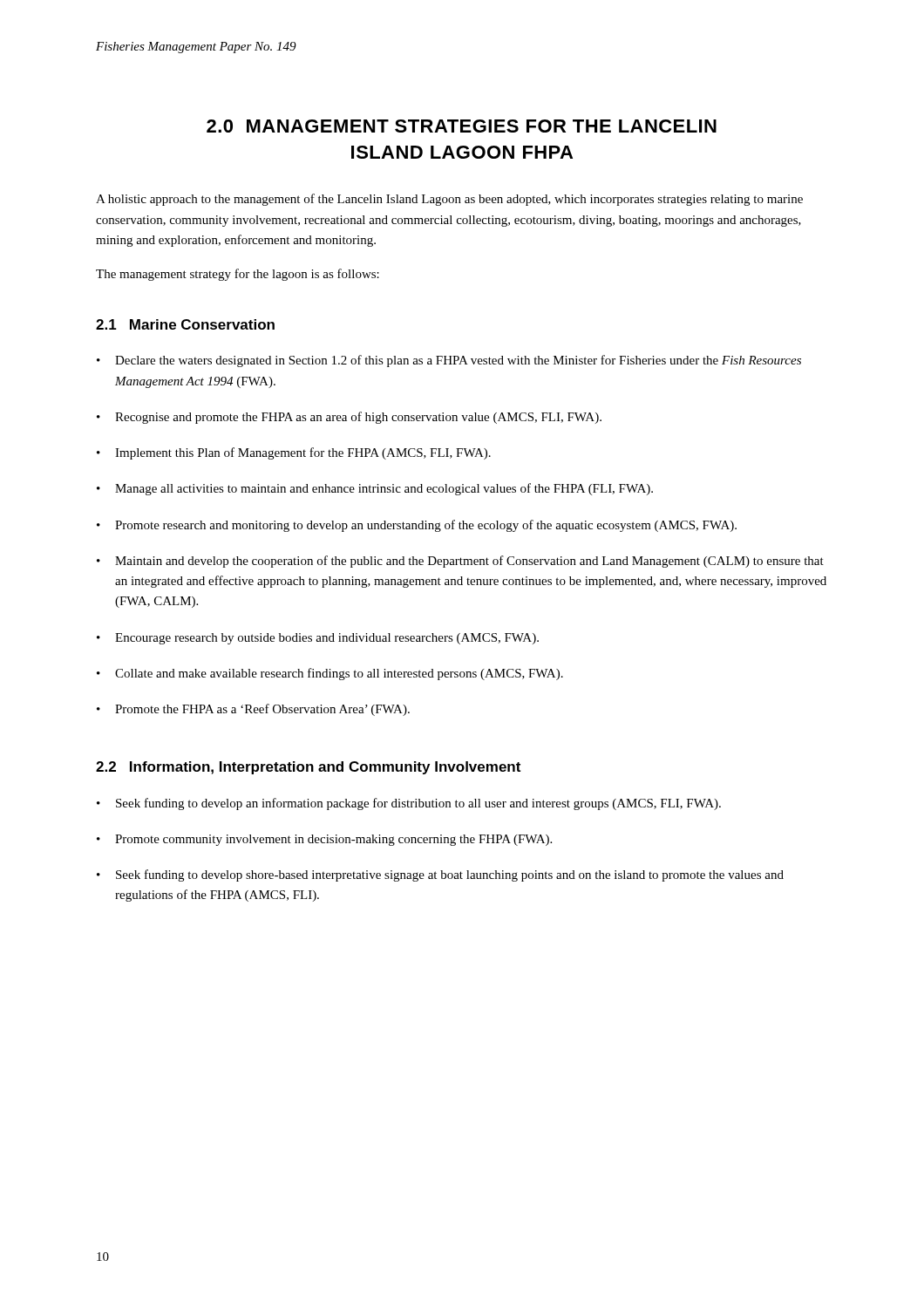Select the text block starting "Encourage research by"
924x1308 pixels.
pos(462,638)
